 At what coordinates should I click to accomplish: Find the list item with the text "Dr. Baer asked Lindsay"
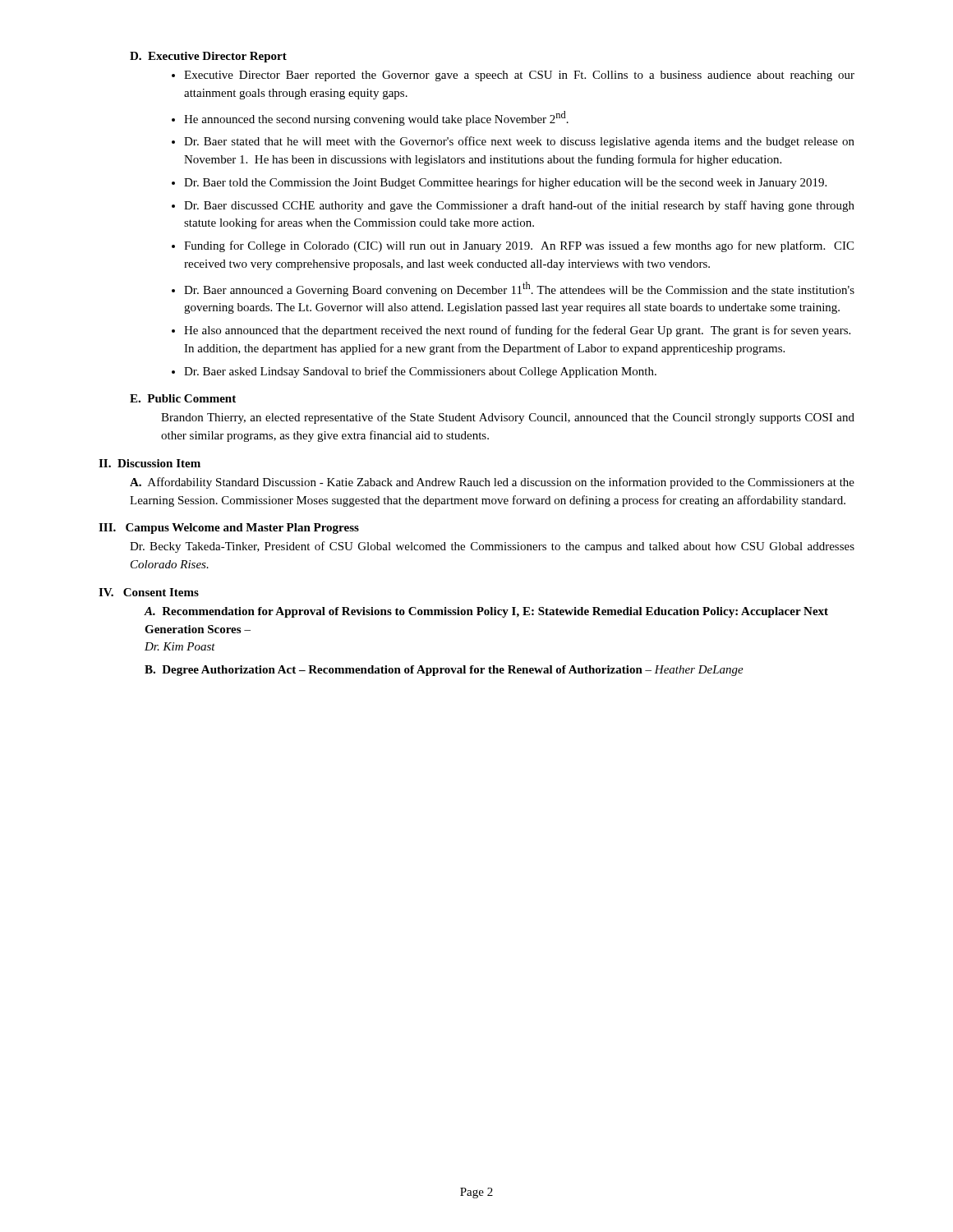click(421, 371)
